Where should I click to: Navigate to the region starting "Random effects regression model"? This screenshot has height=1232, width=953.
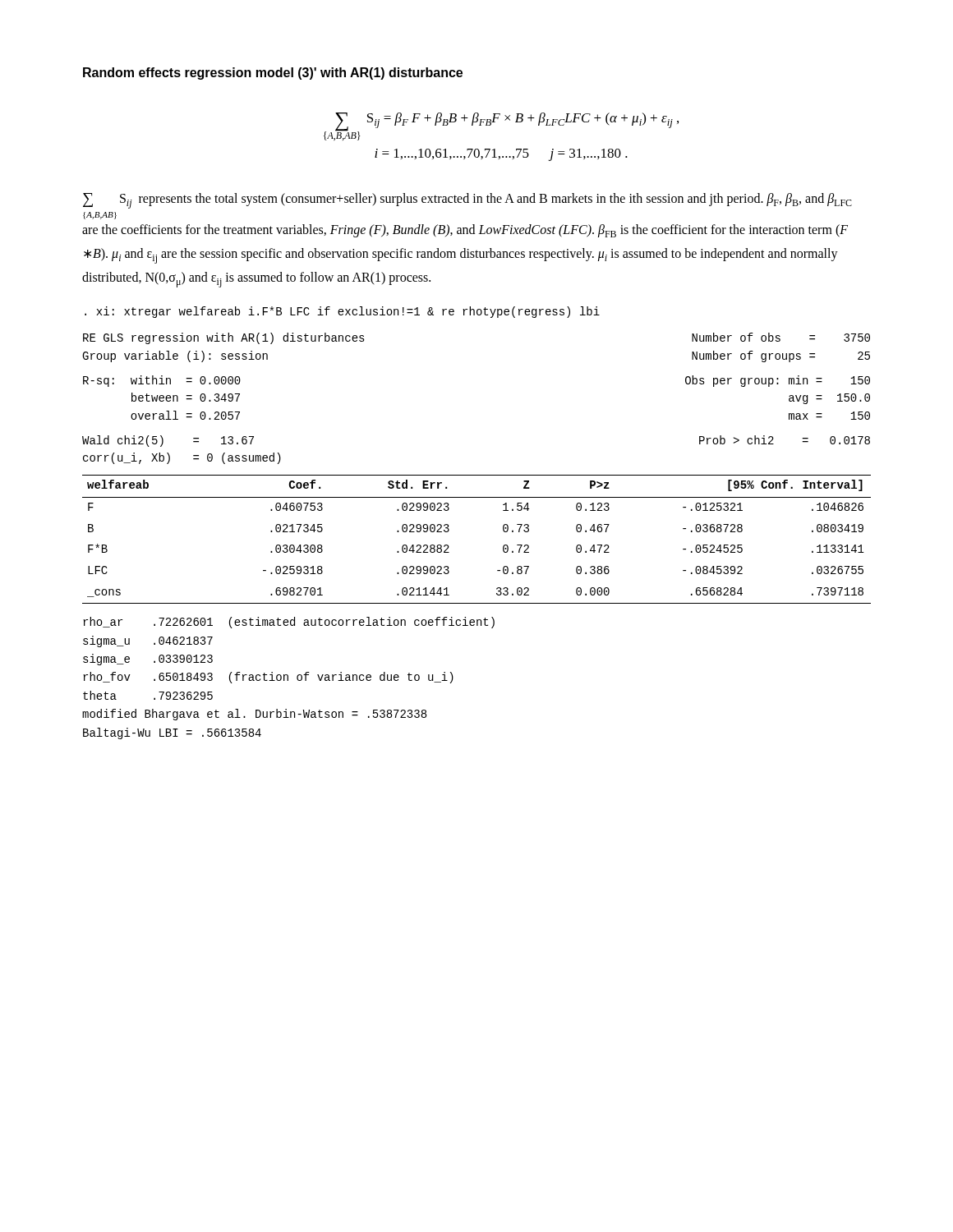[273, 73]
